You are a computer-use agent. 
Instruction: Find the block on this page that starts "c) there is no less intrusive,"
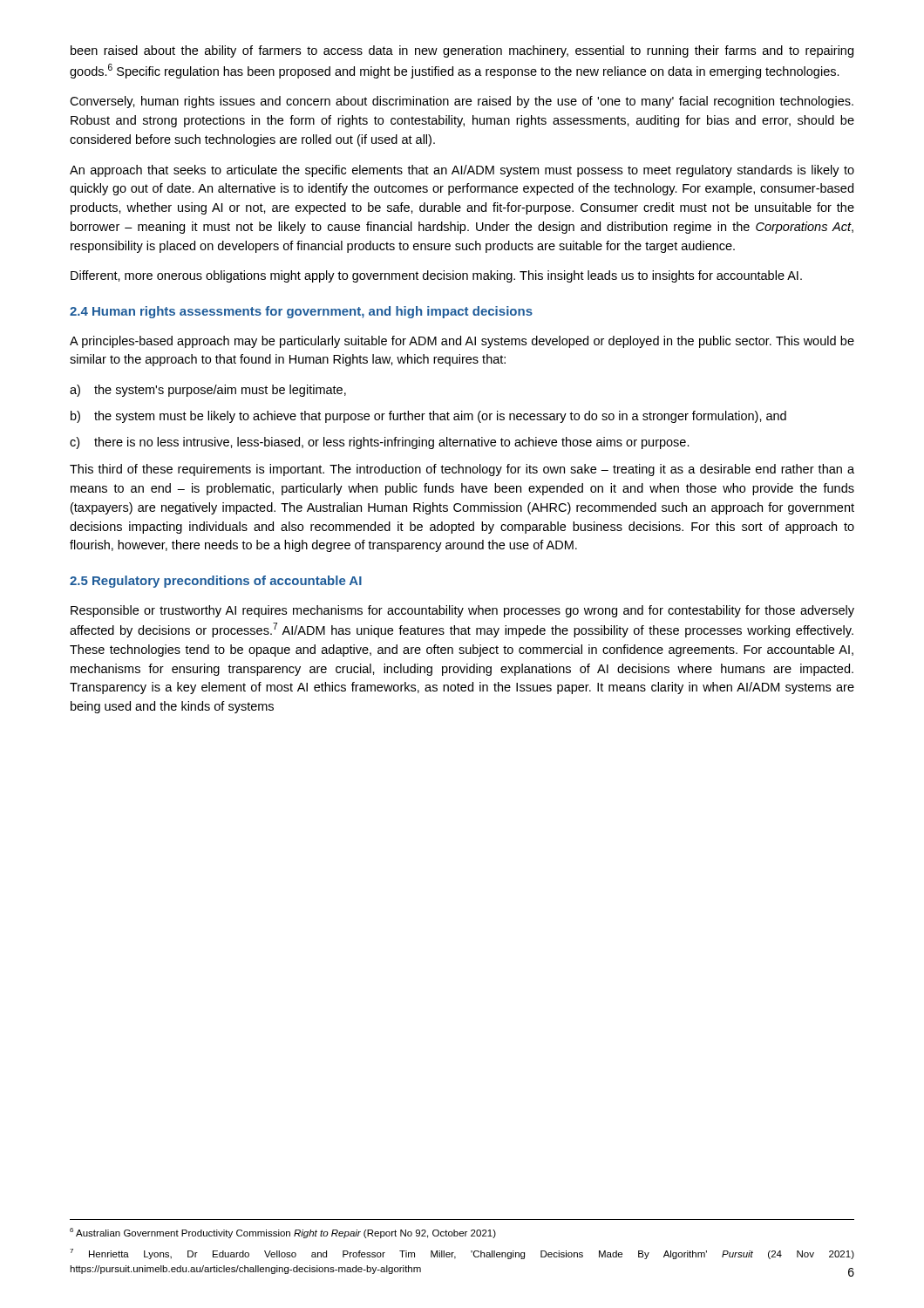(462, 443)
